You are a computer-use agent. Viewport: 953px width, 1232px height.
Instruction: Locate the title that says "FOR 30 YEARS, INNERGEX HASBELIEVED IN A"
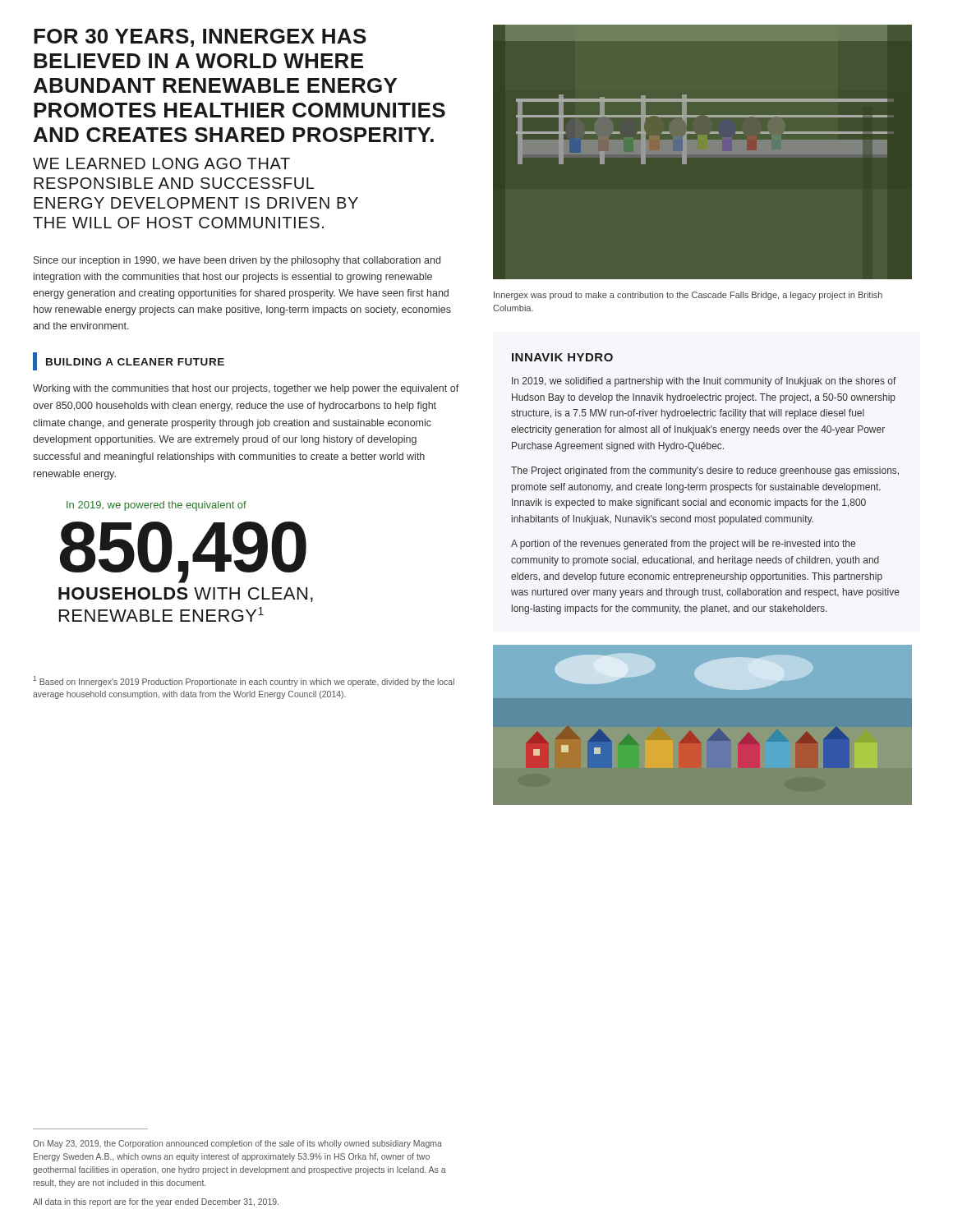[x=246, y=86]
